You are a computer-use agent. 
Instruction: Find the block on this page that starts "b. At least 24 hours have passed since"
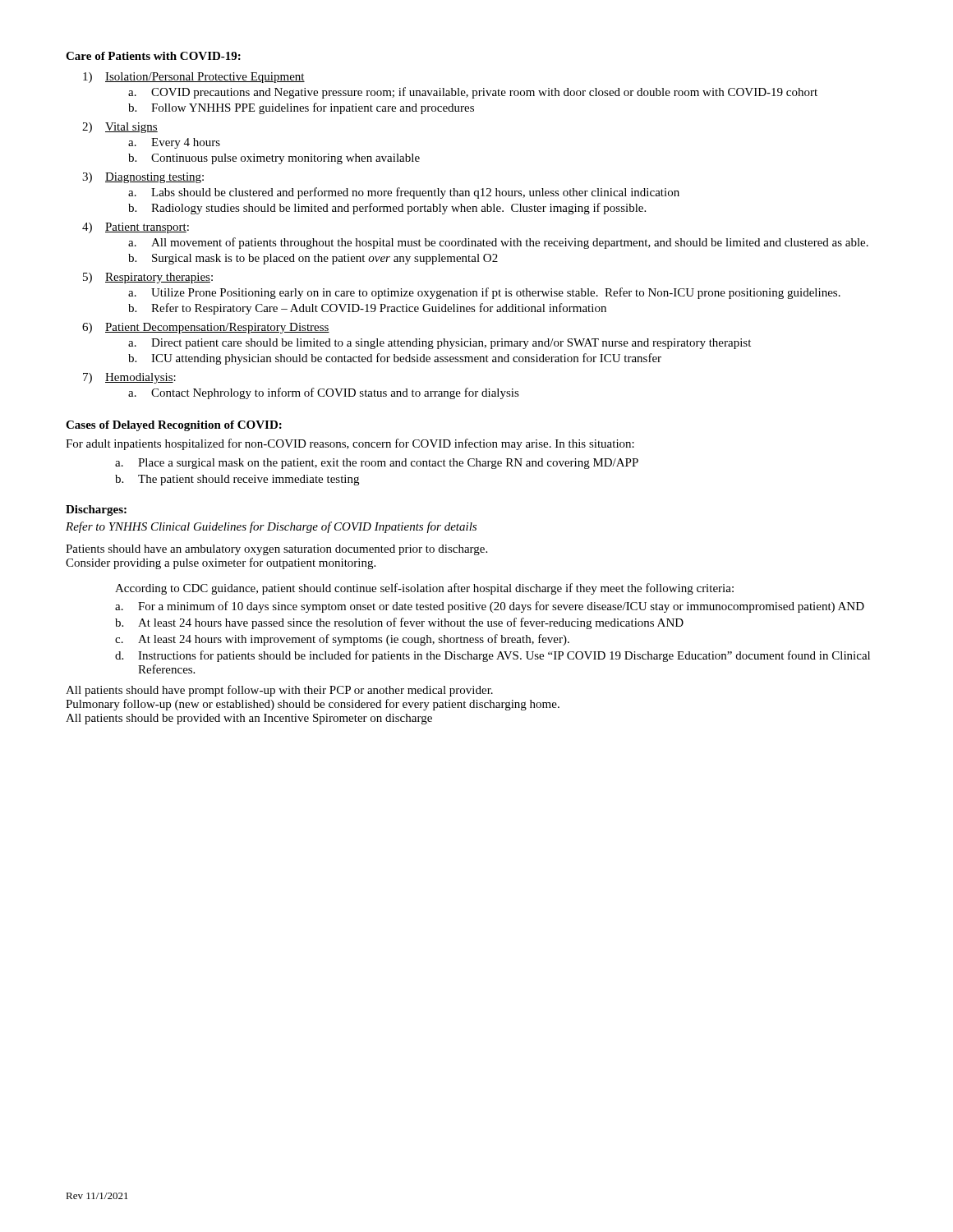point(399,623)
